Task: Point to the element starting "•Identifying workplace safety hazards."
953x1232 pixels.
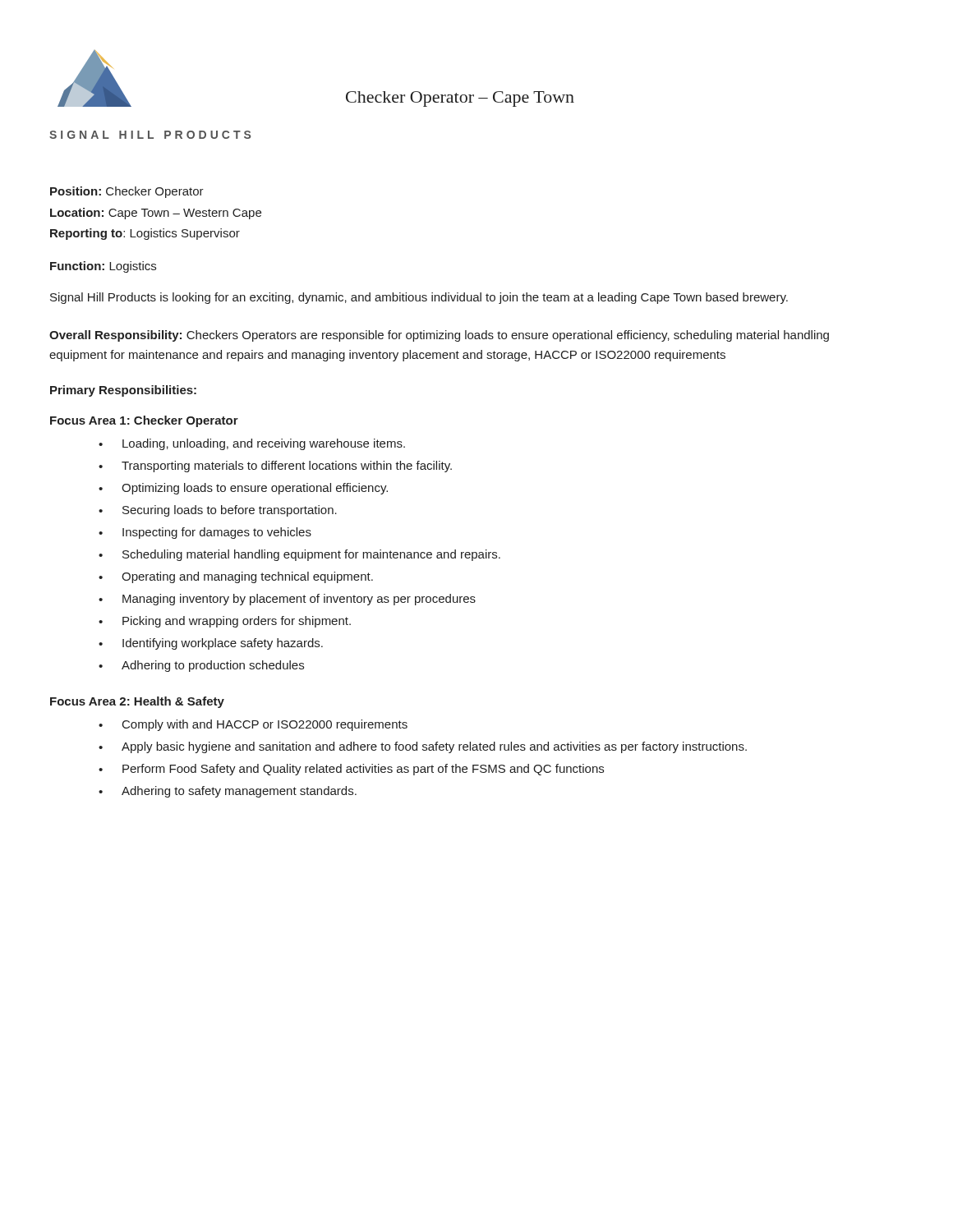Action: coord(211,643)
